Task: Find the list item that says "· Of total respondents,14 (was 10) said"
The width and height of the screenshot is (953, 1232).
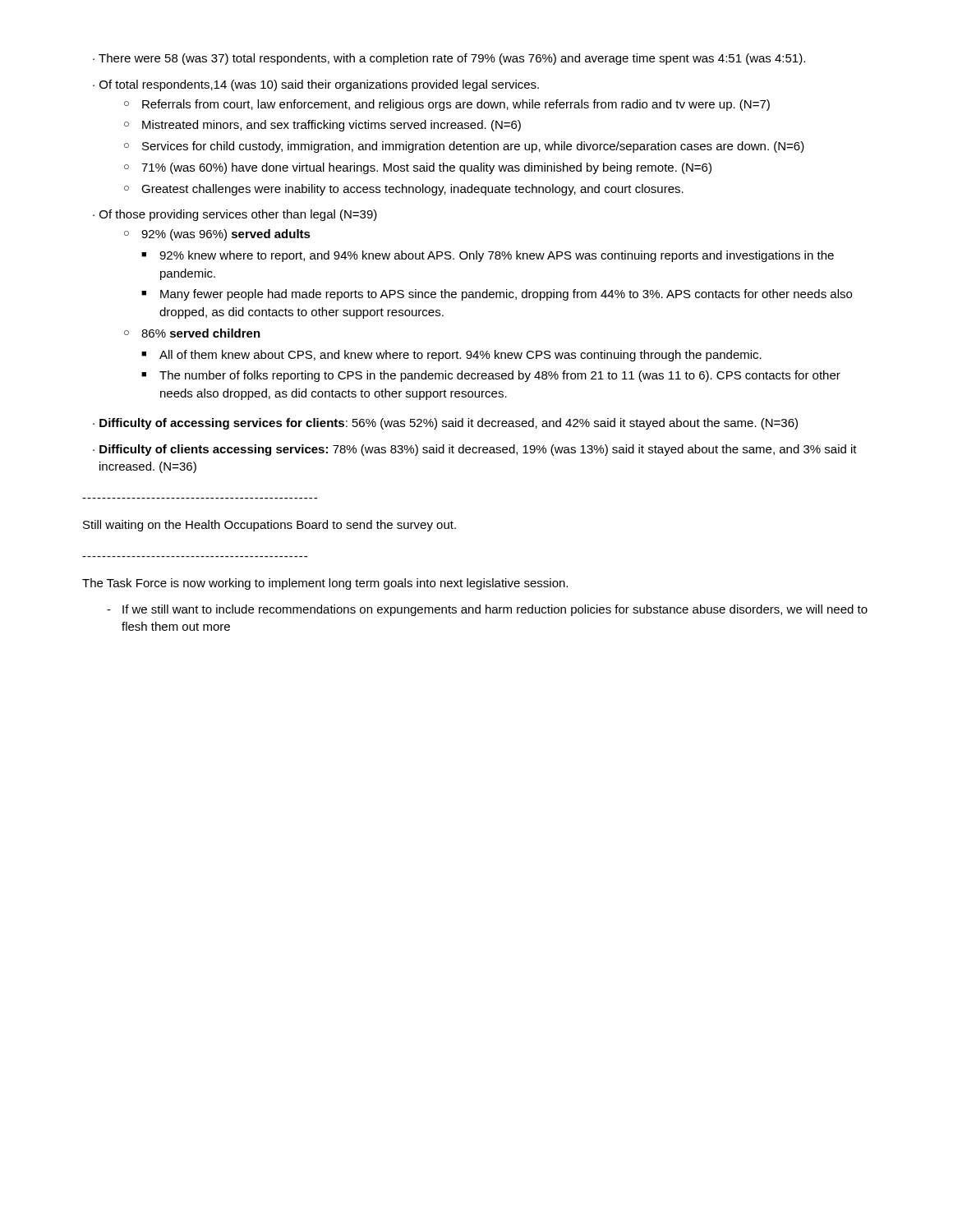Action: click(x=316, y=84)
